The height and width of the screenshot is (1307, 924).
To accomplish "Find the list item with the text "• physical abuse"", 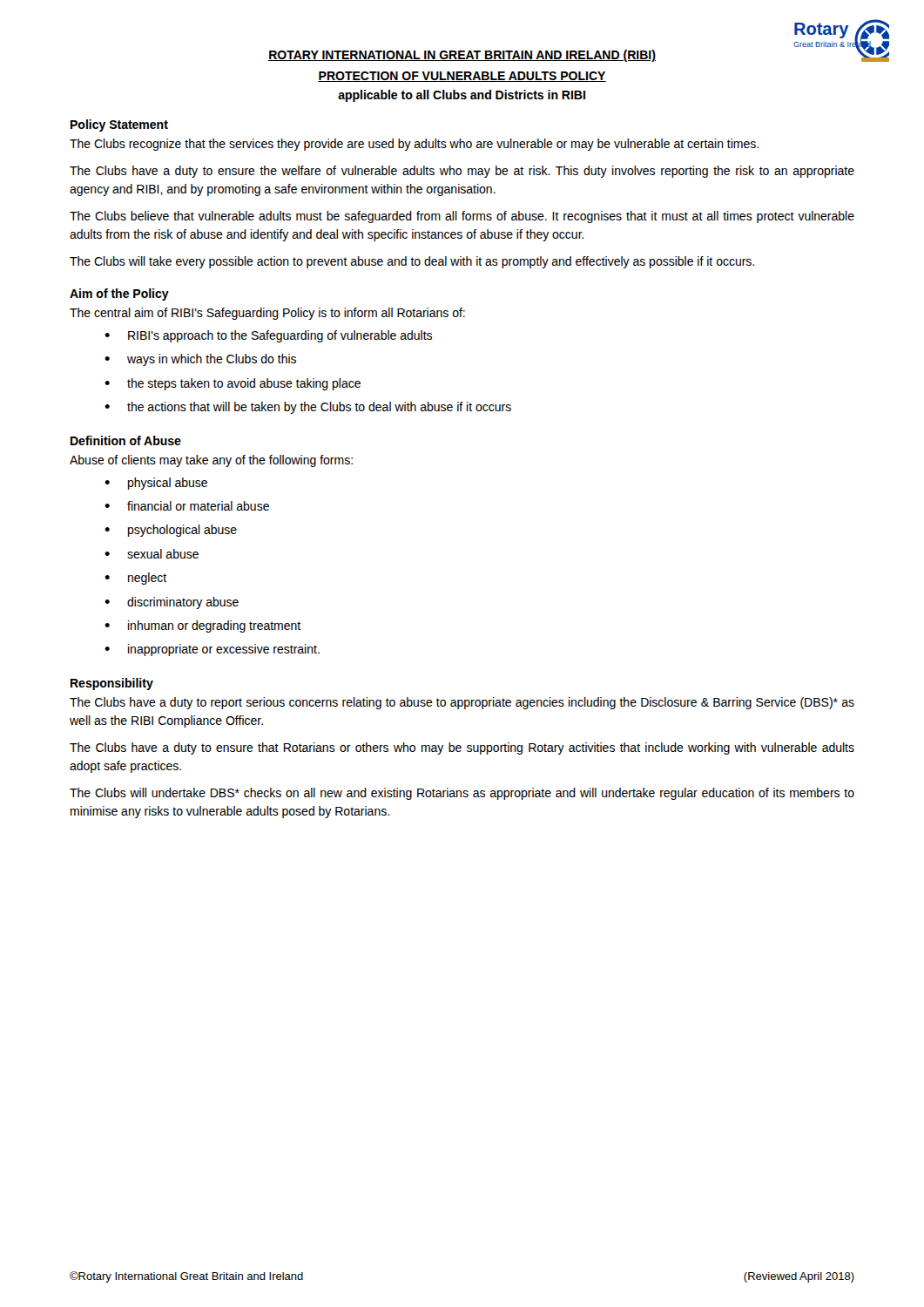I will coord(156,483).
